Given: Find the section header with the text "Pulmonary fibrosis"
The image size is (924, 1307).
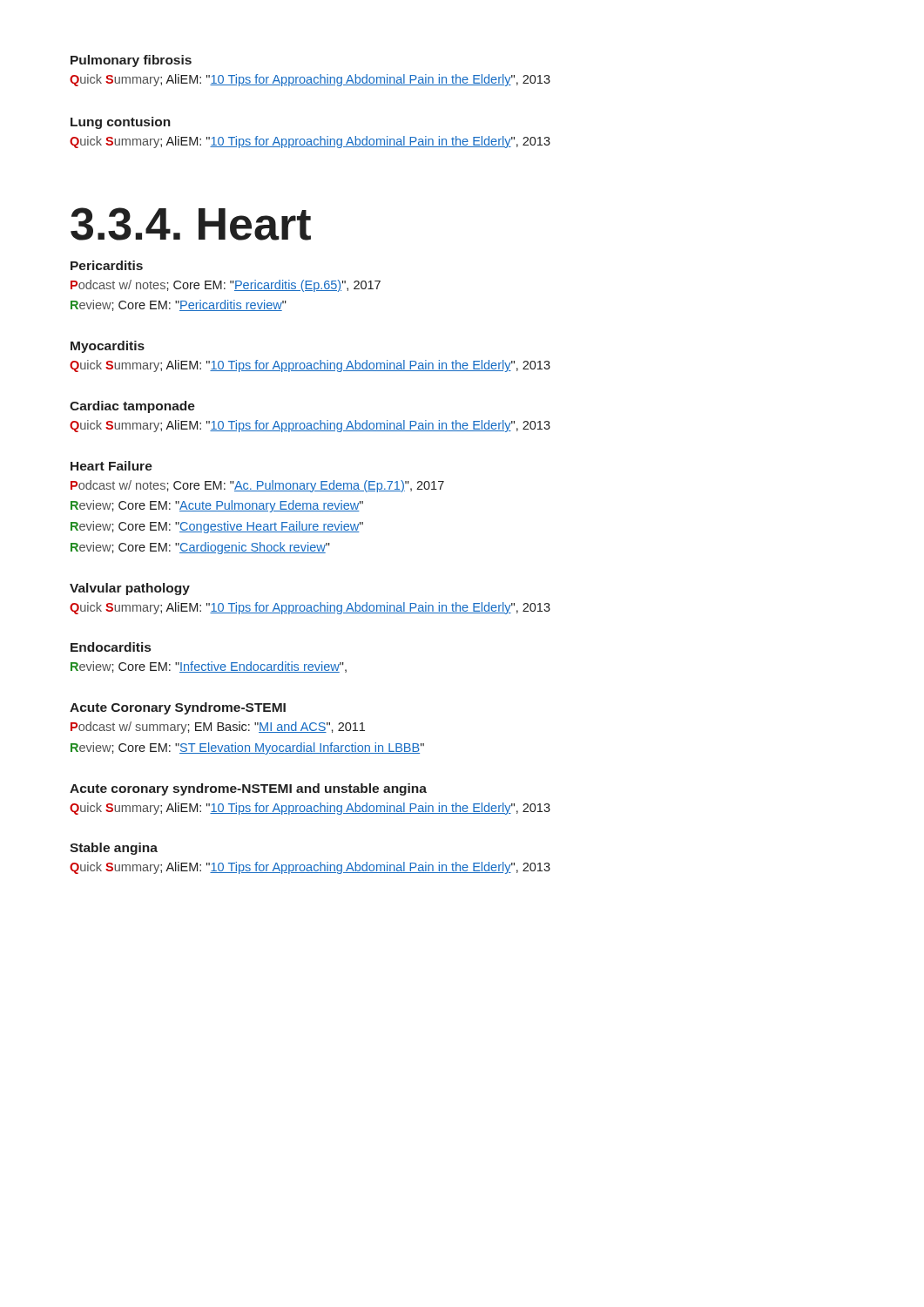Looking at the screenshot, I should pos(131,61).
